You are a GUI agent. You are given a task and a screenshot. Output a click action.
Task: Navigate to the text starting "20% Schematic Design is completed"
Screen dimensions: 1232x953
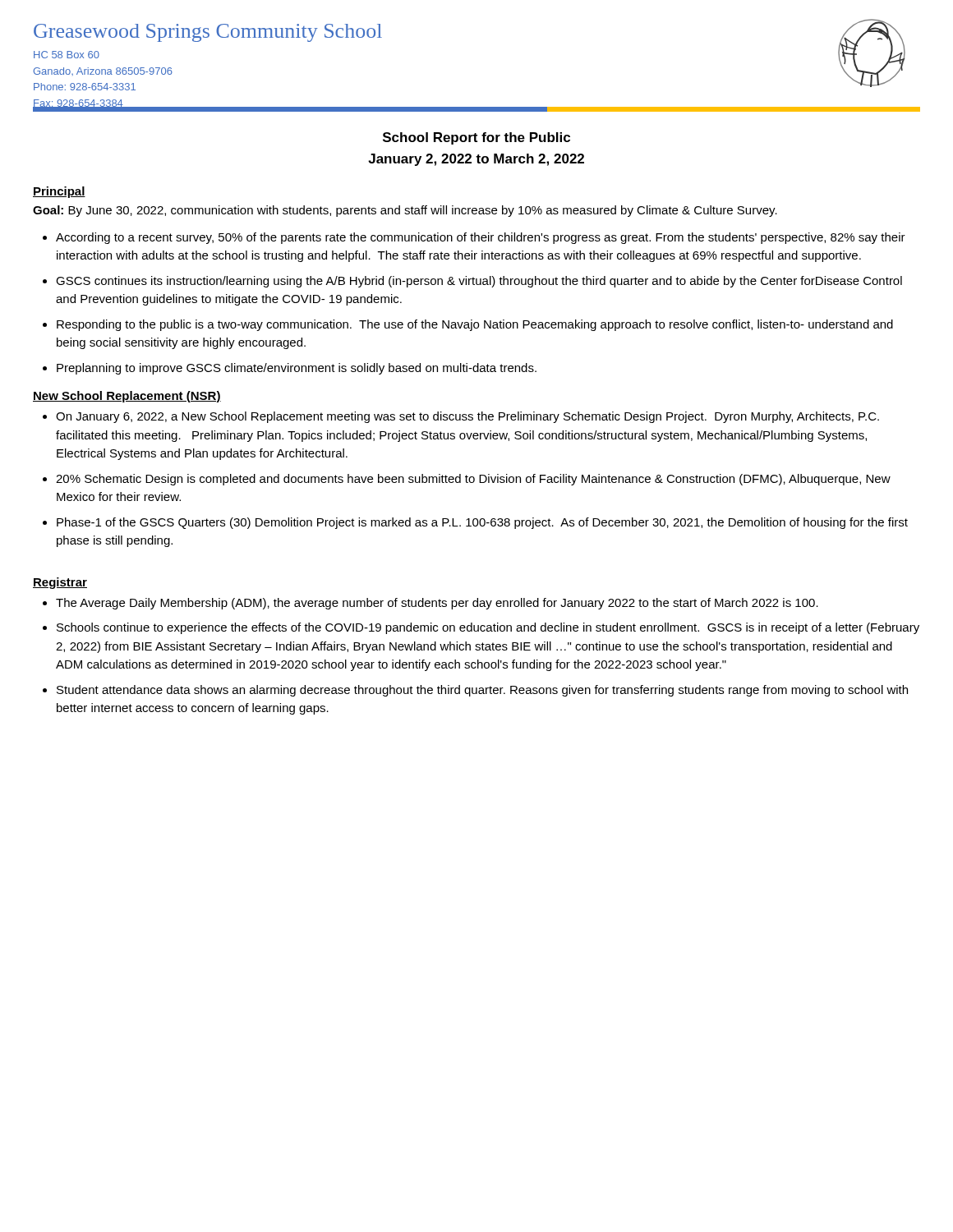coord(473,487)
